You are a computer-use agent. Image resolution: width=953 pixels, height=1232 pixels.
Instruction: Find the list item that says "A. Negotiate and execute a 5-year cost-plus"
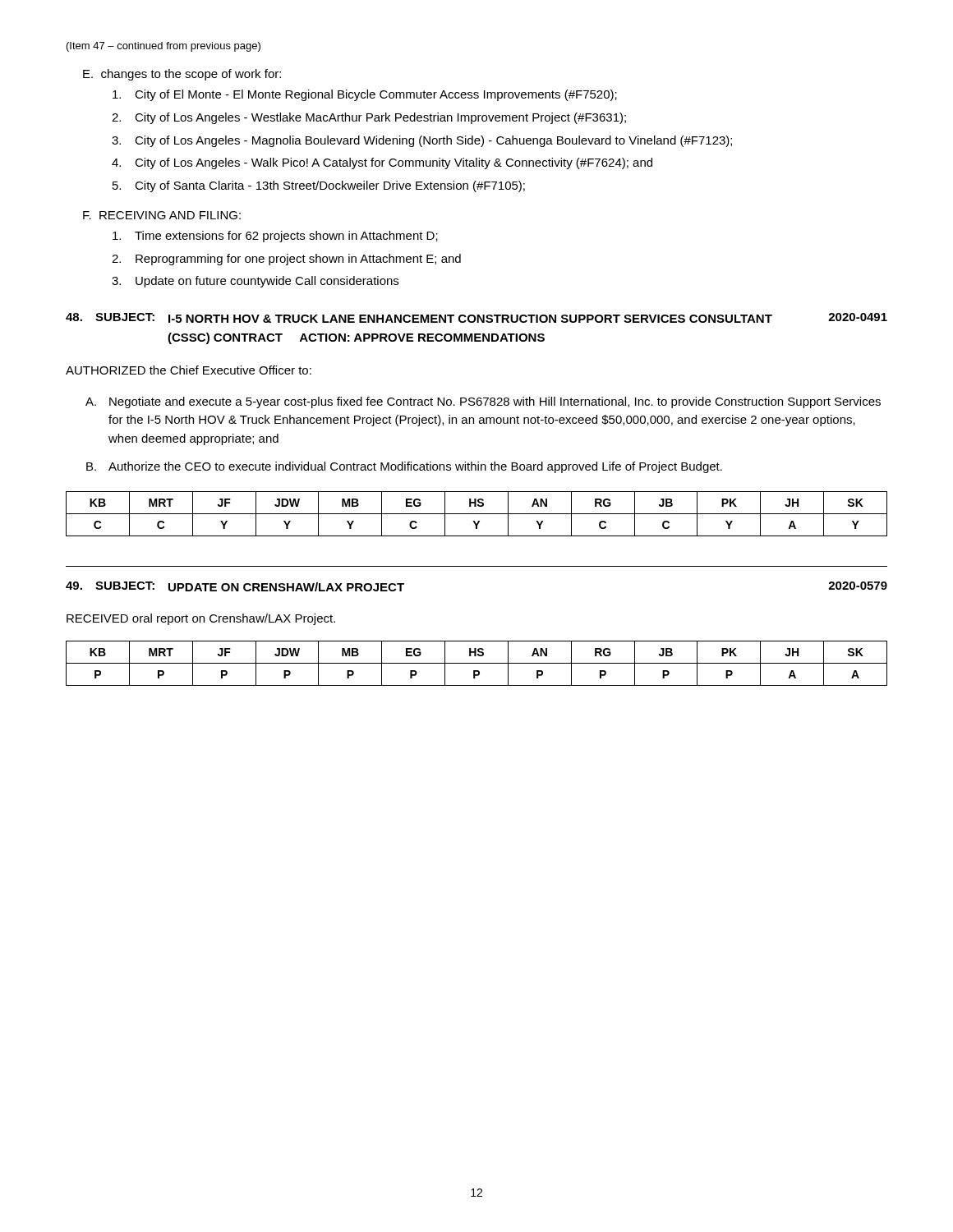[486, 420]
